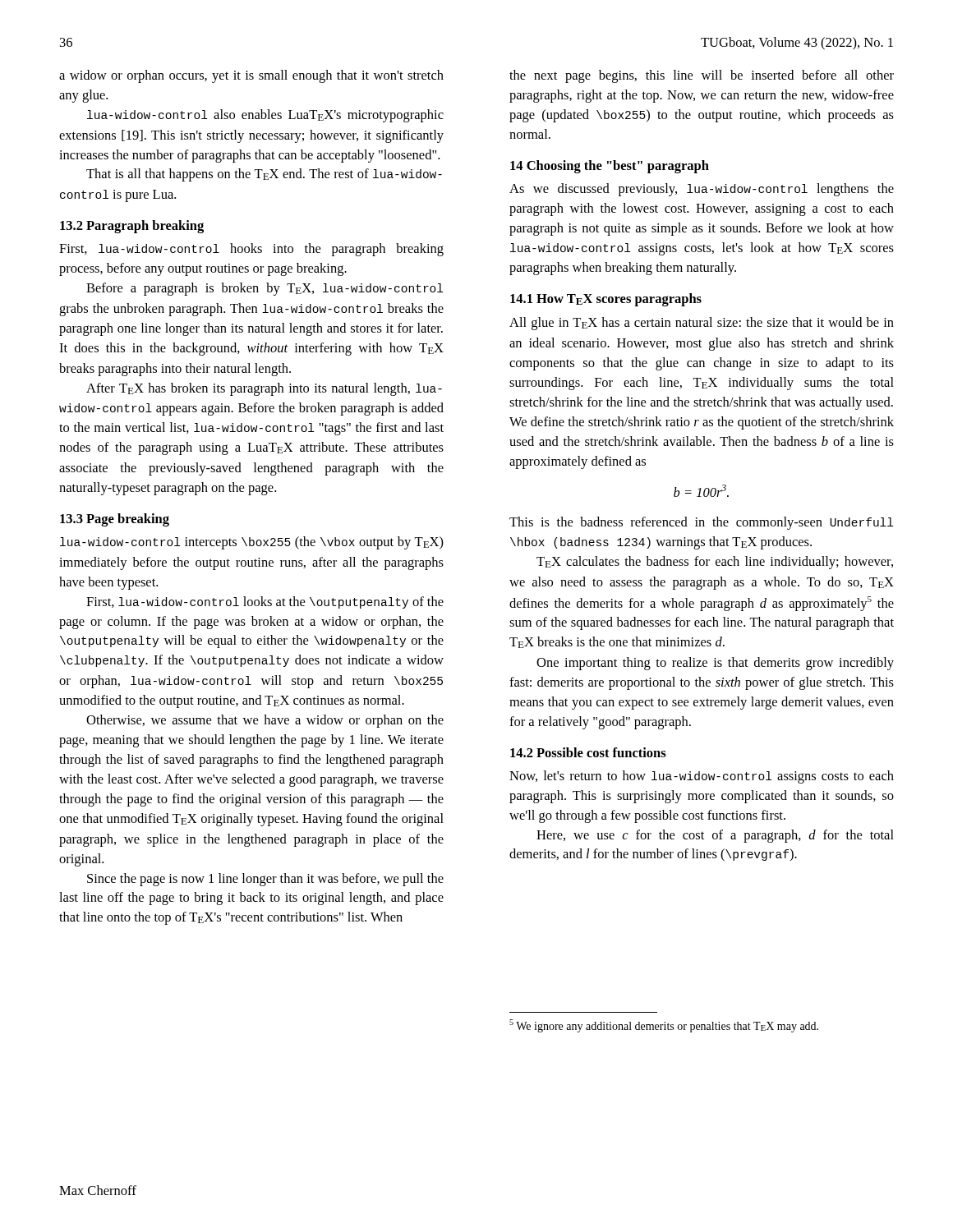Screen dimensions: 1232x953
Task: Locate the section header that opens with "14 Choosing the "best""
Action: click(609, 165)
